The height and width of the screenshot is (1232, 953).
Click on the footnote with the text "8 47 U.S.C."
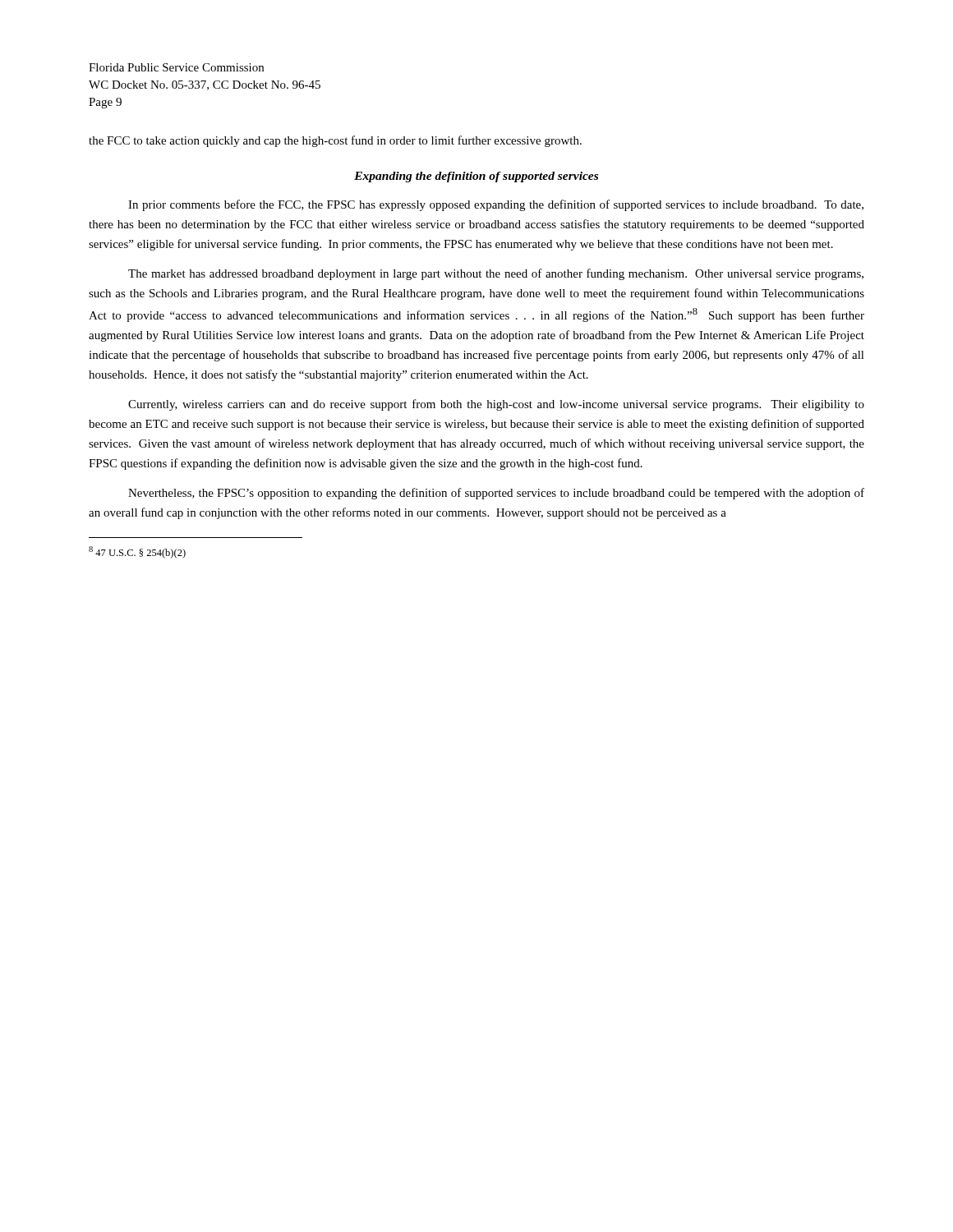(x=137, y=552)
